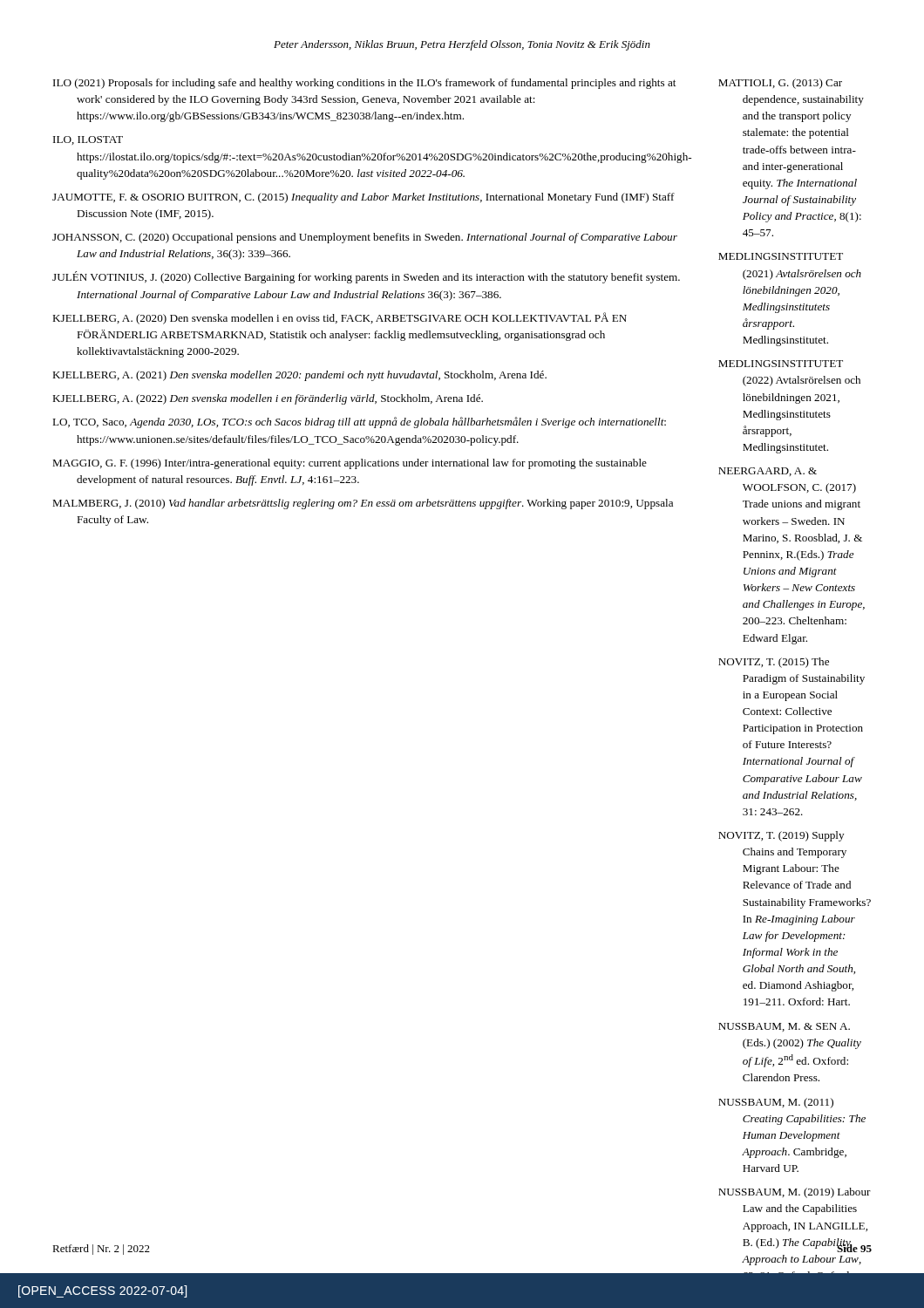Locate the passage starting "[OPEN_ACCESS 2022-07-04]"

pos(103,1290)
